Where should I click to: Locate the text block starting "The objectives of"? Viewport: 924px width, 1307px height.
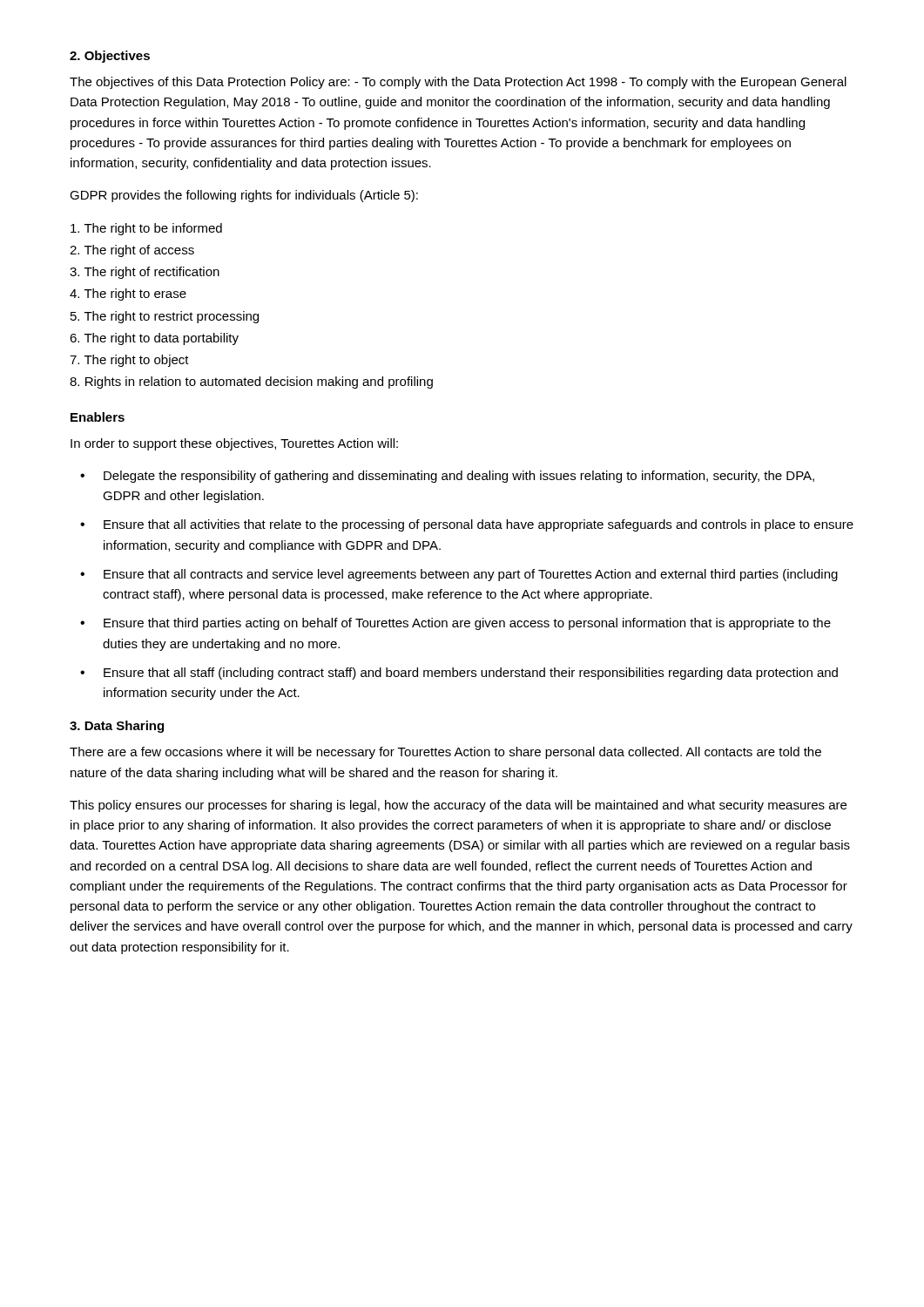coord(458,122)
